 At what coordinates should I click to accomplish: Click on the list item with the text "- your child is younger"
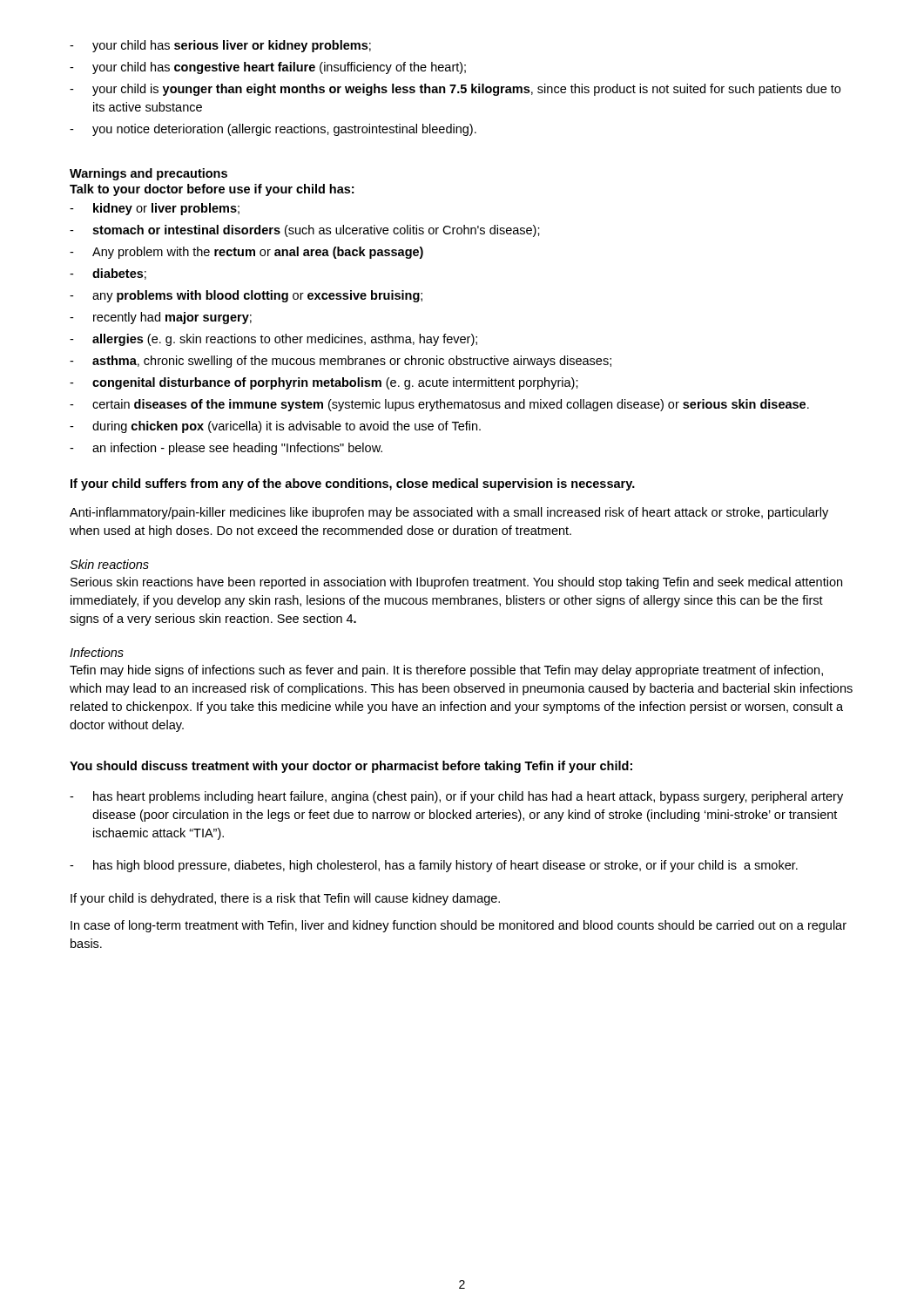462,99
